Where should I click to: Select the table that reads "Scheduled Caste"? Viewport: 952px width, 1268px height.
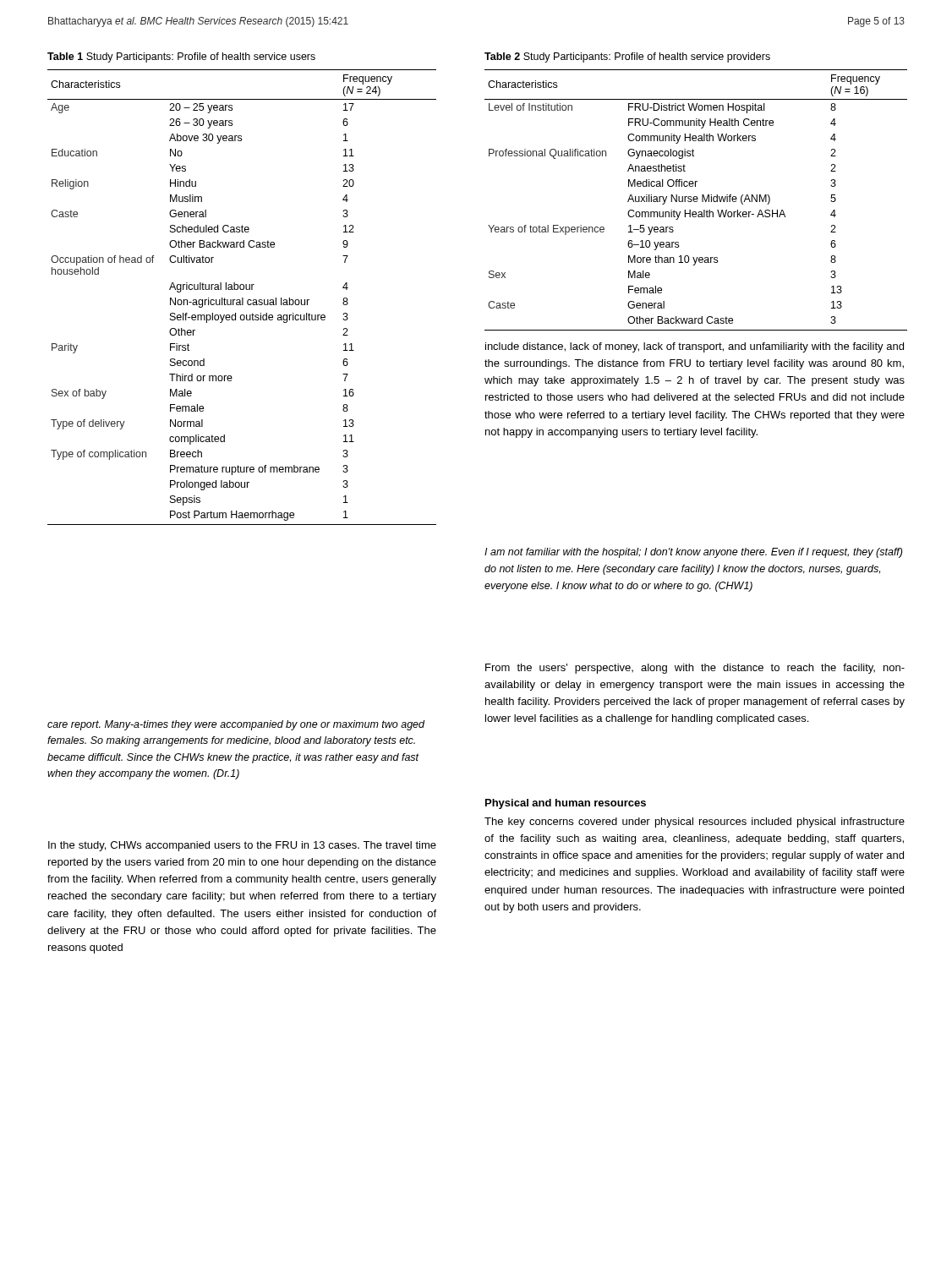click(242, 297)
